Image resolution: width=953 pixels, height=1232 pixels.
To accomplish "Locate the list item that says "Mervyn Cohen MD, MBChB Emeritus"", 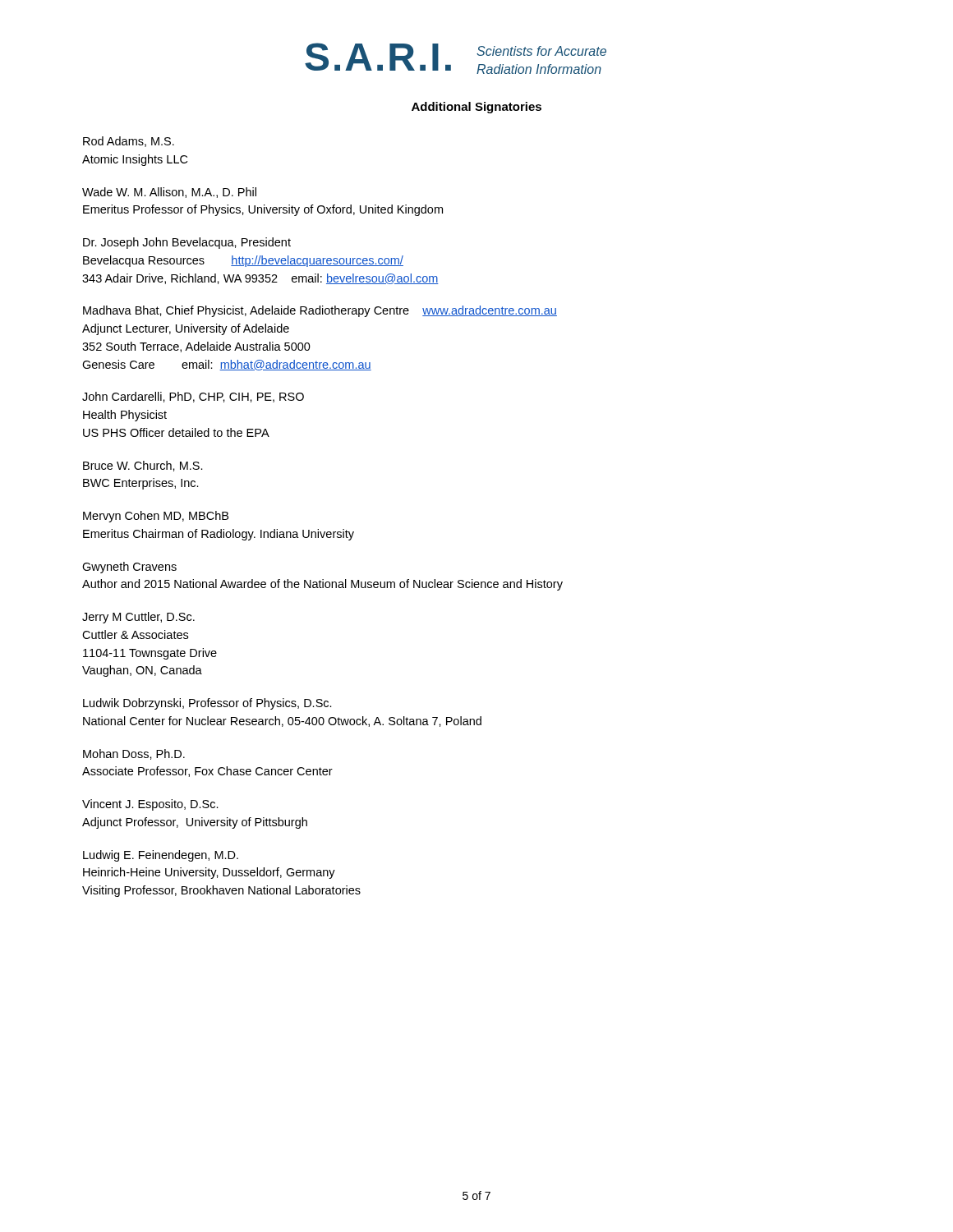I will 218,525.
